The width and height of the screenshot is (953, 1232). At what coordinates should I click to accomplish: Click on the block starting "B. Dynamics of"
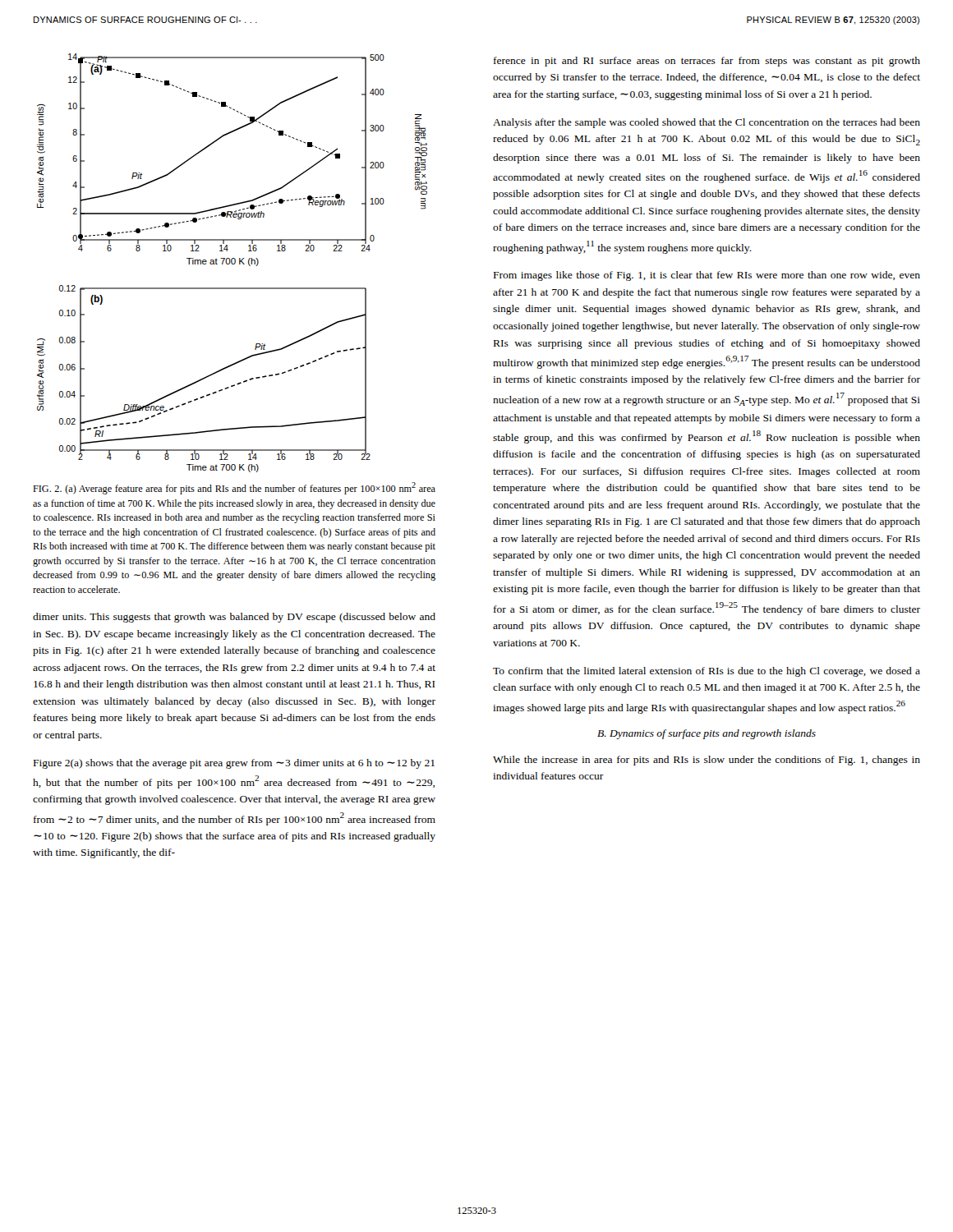pyautogui.click(x=707, y=733)
